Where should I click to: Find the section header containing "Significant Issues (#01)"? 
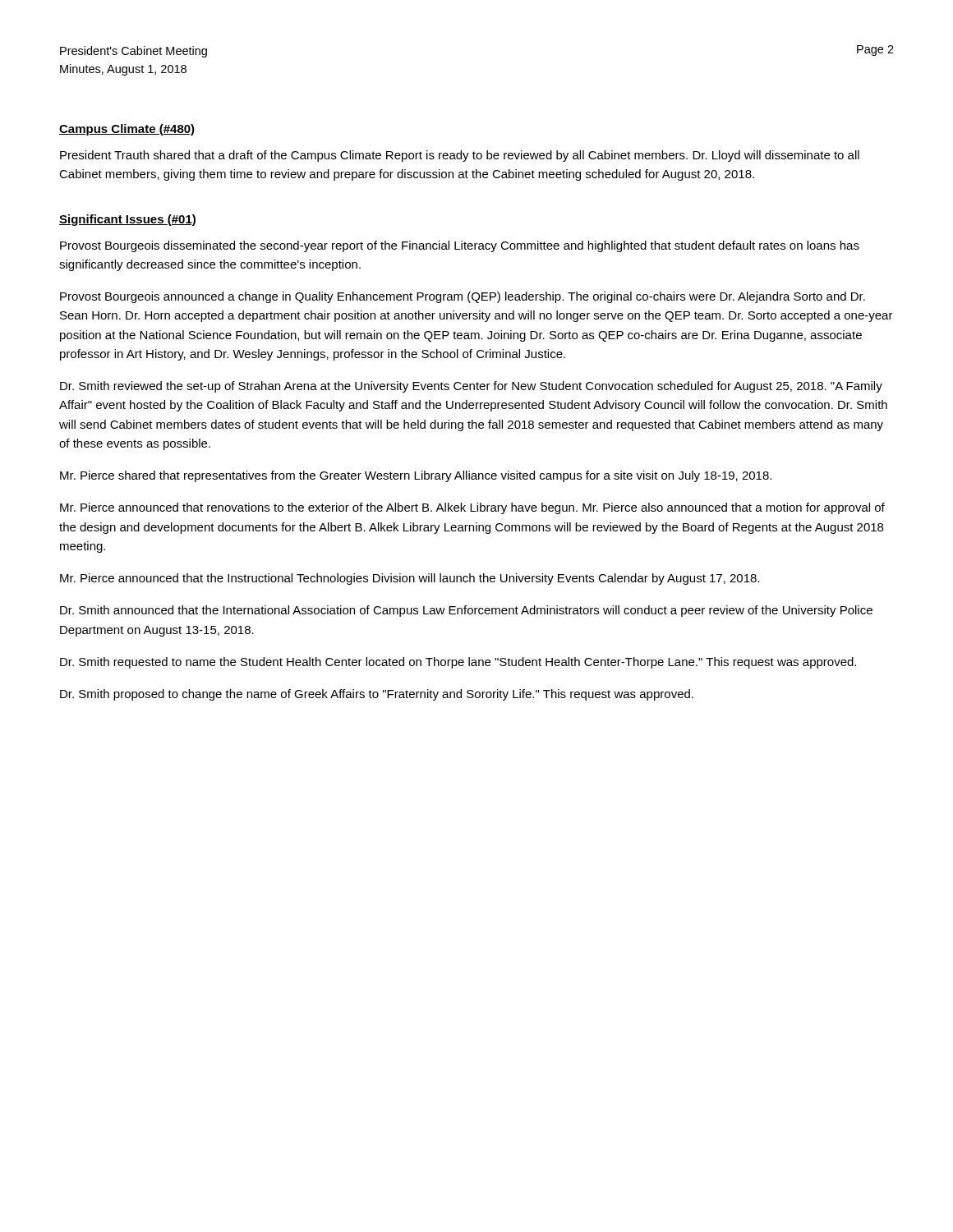click(128, 218)
